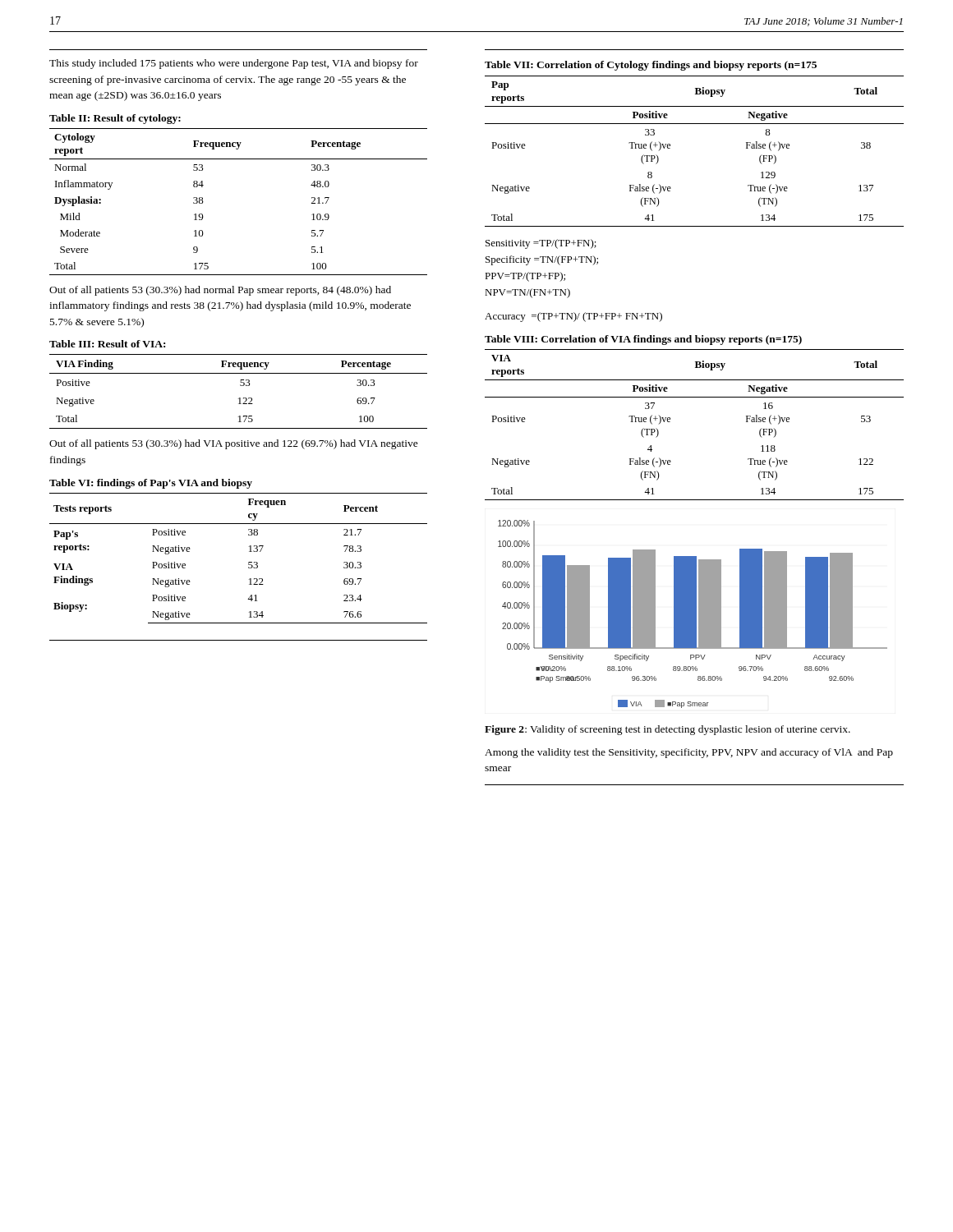The width and height of the screenshot is (953, 1232).
Task: Locate the table with the text "37 True (+)ve"
Action: click(x=694, y=424)
